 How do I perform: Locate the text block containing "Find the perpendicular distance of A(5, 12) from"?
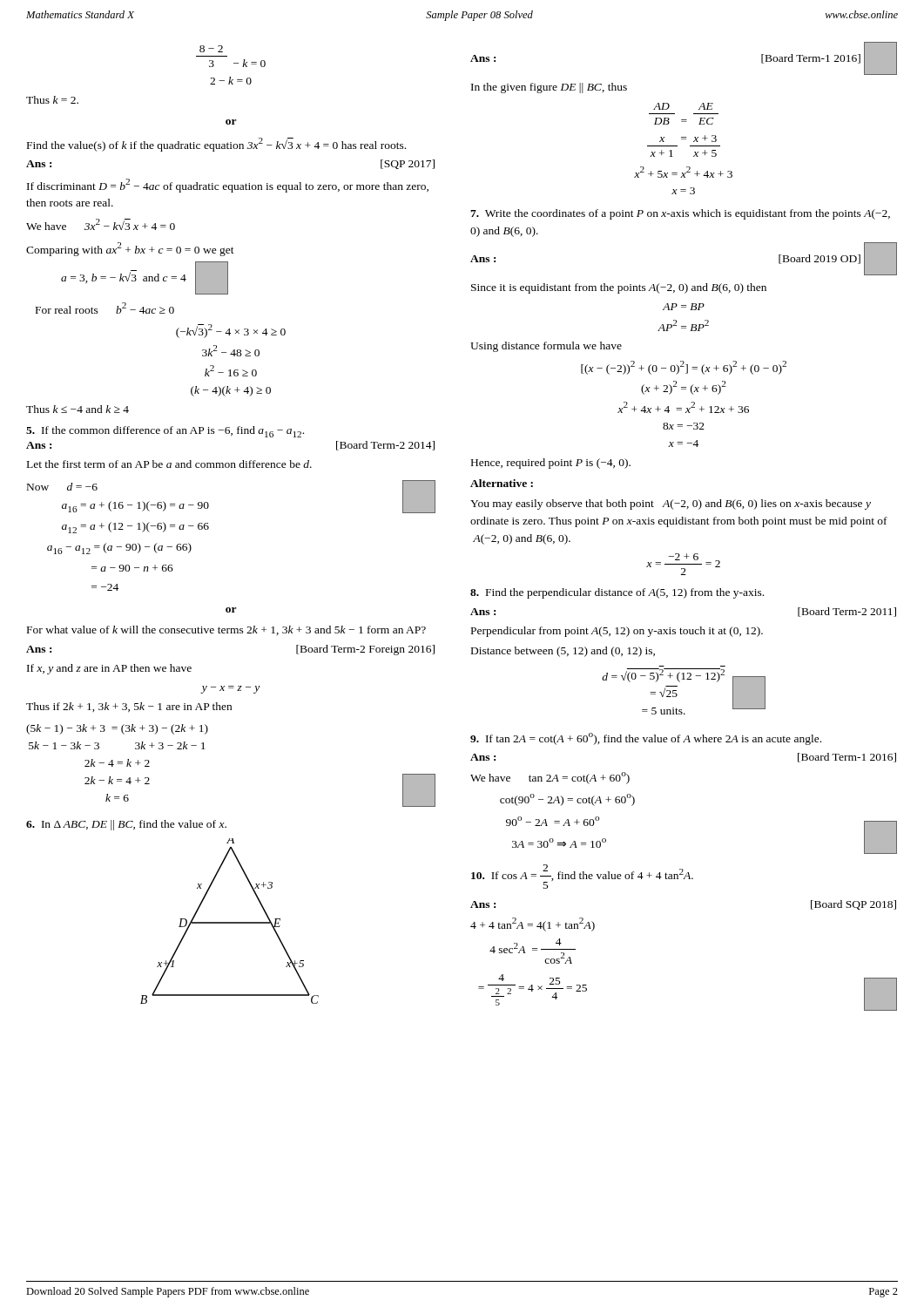(684, 601)
